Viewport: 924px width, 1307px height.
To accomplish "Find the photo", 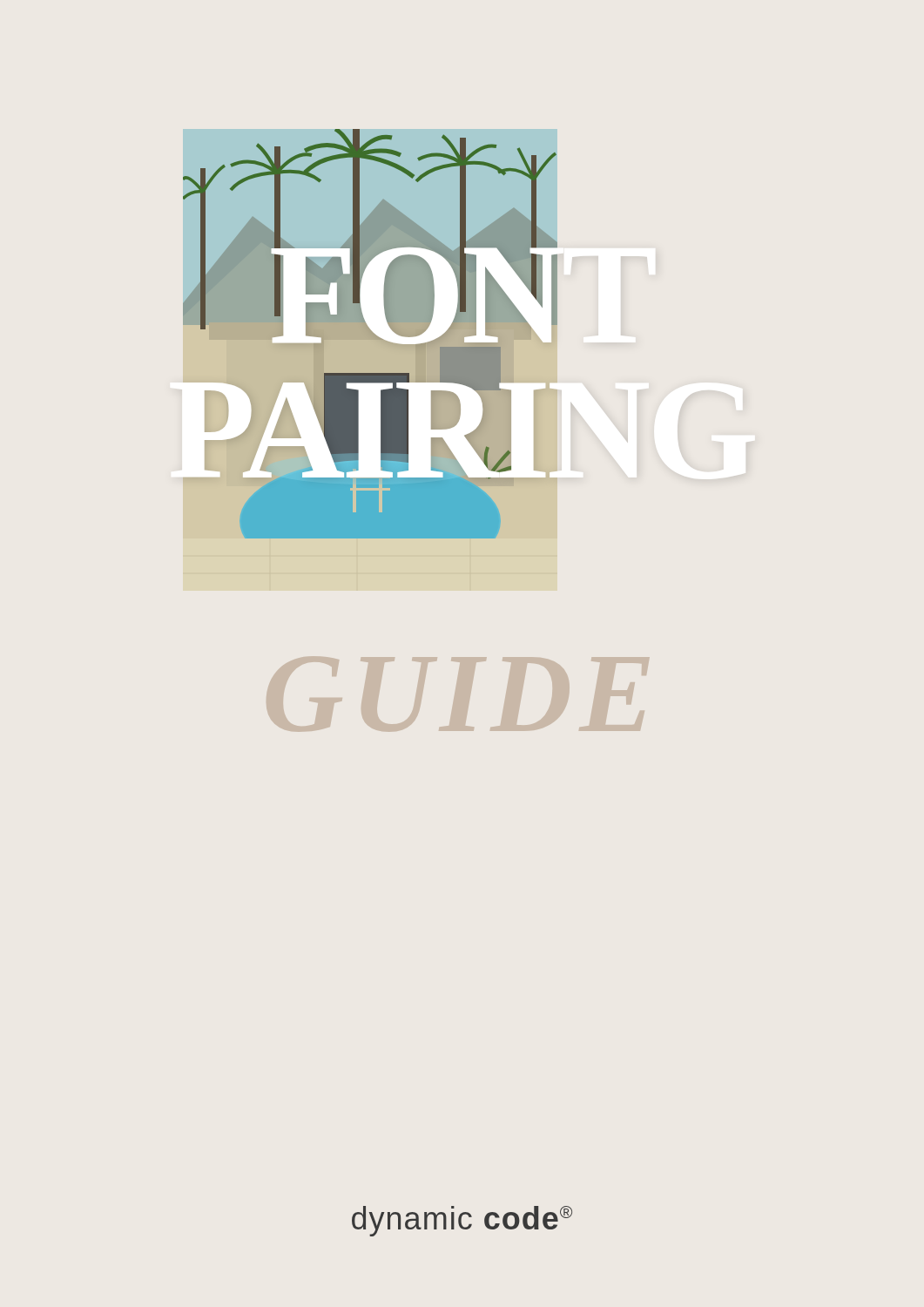I will pyautogui.click(x=370, y=360).
